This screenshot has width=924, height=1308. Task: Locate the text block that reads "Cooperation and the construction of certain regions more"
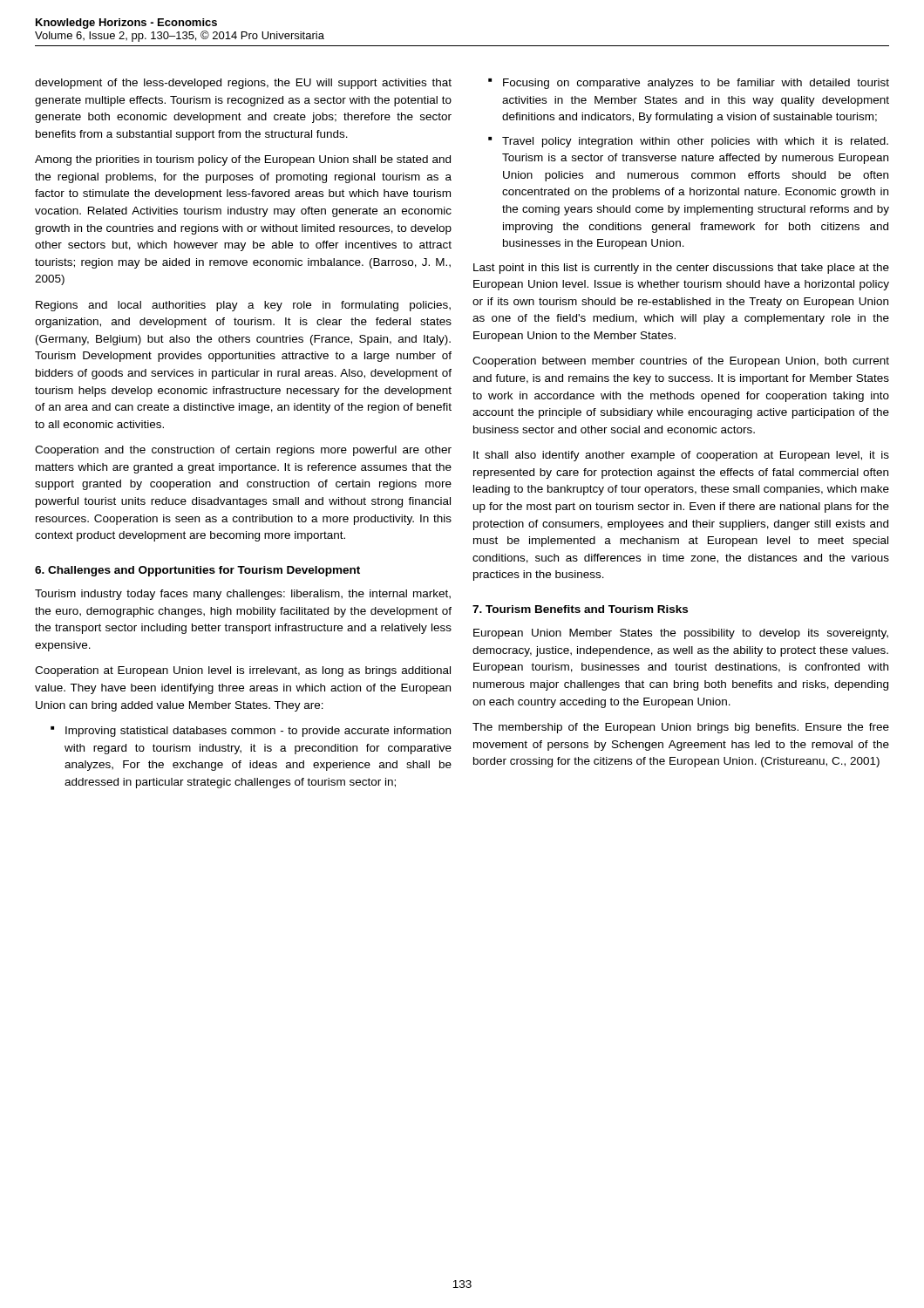coord(243,493)
